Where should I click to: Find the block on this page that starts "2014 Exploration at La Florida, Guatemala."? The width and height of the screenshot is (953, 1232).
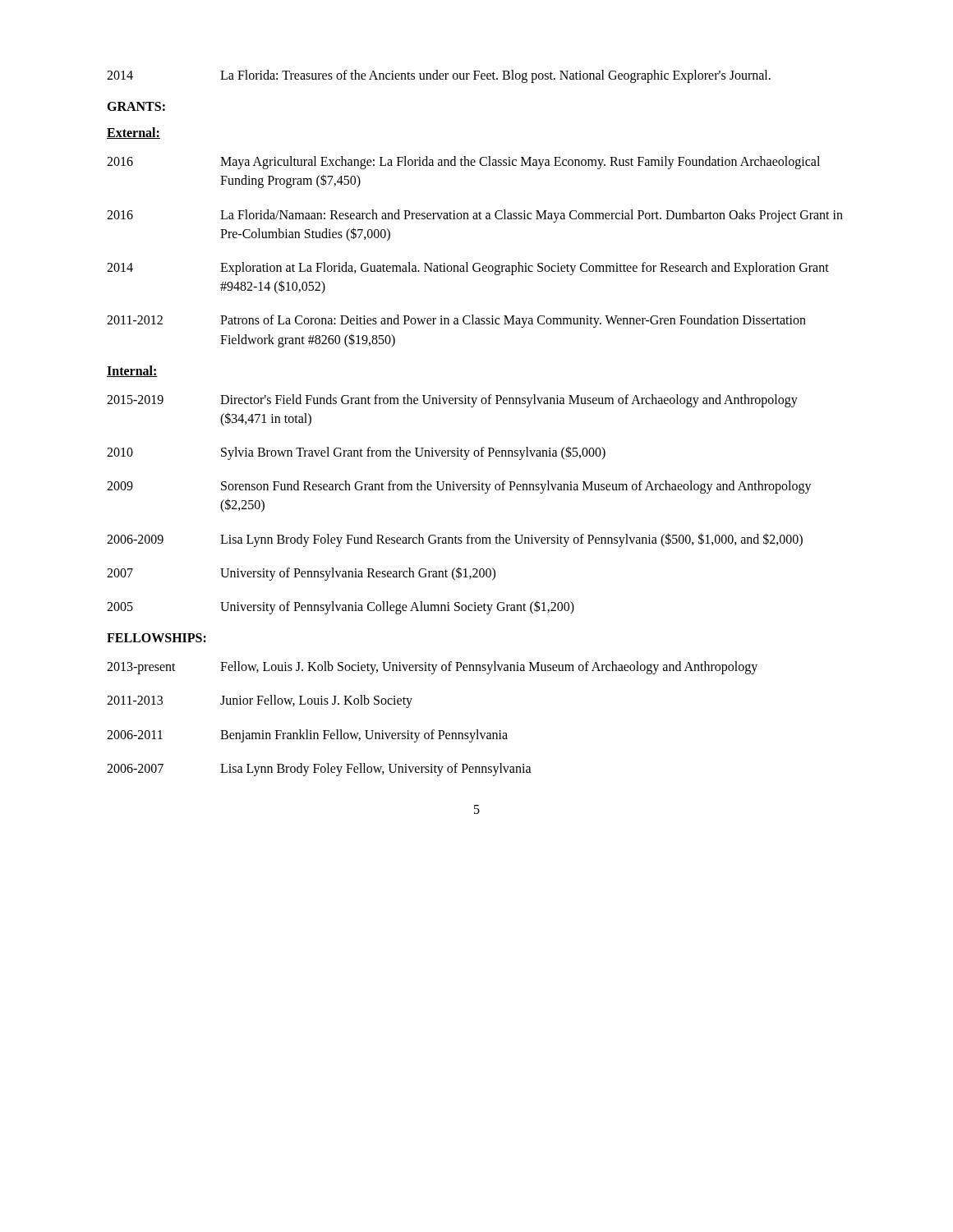coord(476,277)
